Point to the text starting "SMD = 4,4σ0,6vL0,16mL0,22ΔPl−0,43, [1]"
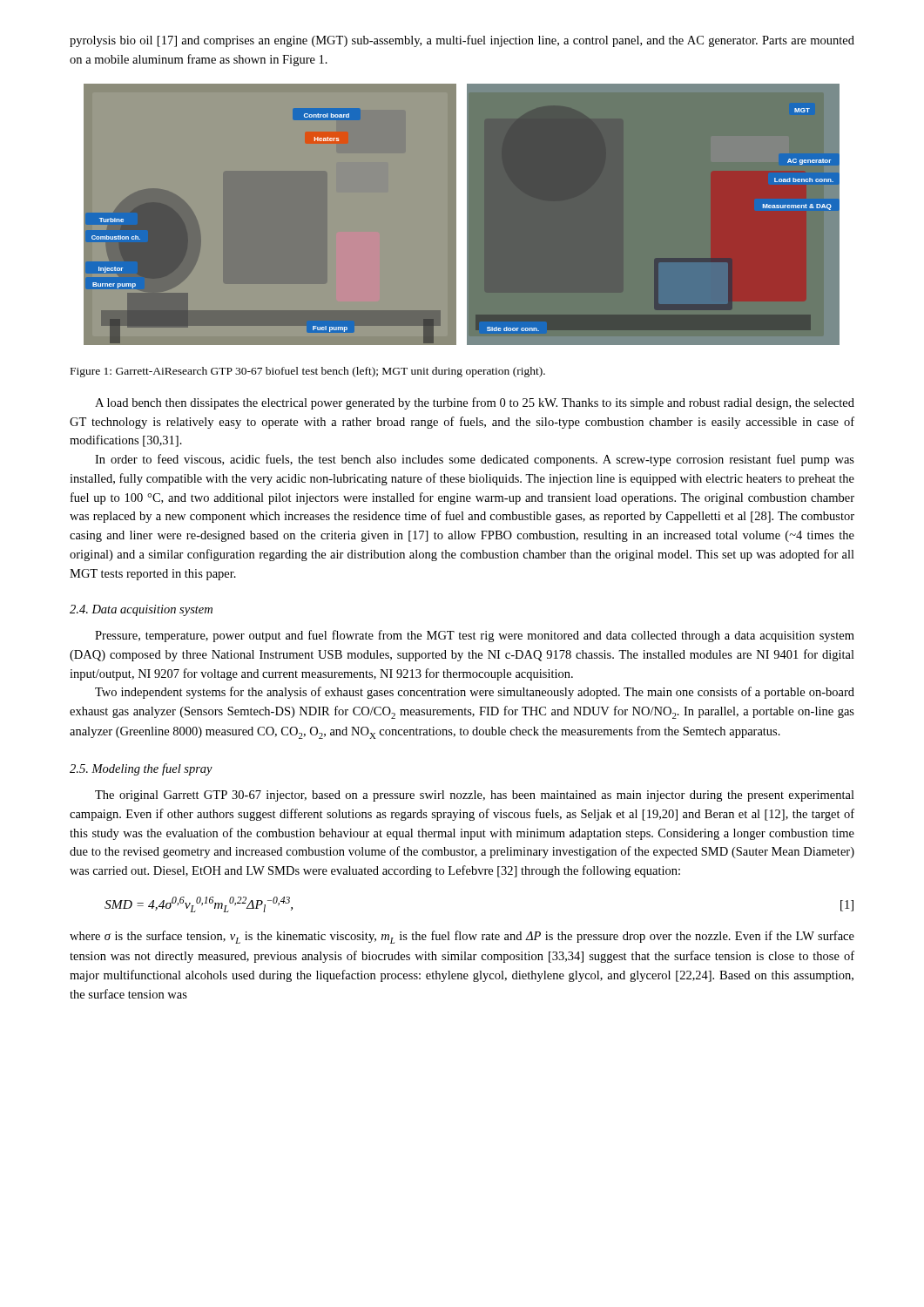The image size is (924, 1307). tap(205, 903)
